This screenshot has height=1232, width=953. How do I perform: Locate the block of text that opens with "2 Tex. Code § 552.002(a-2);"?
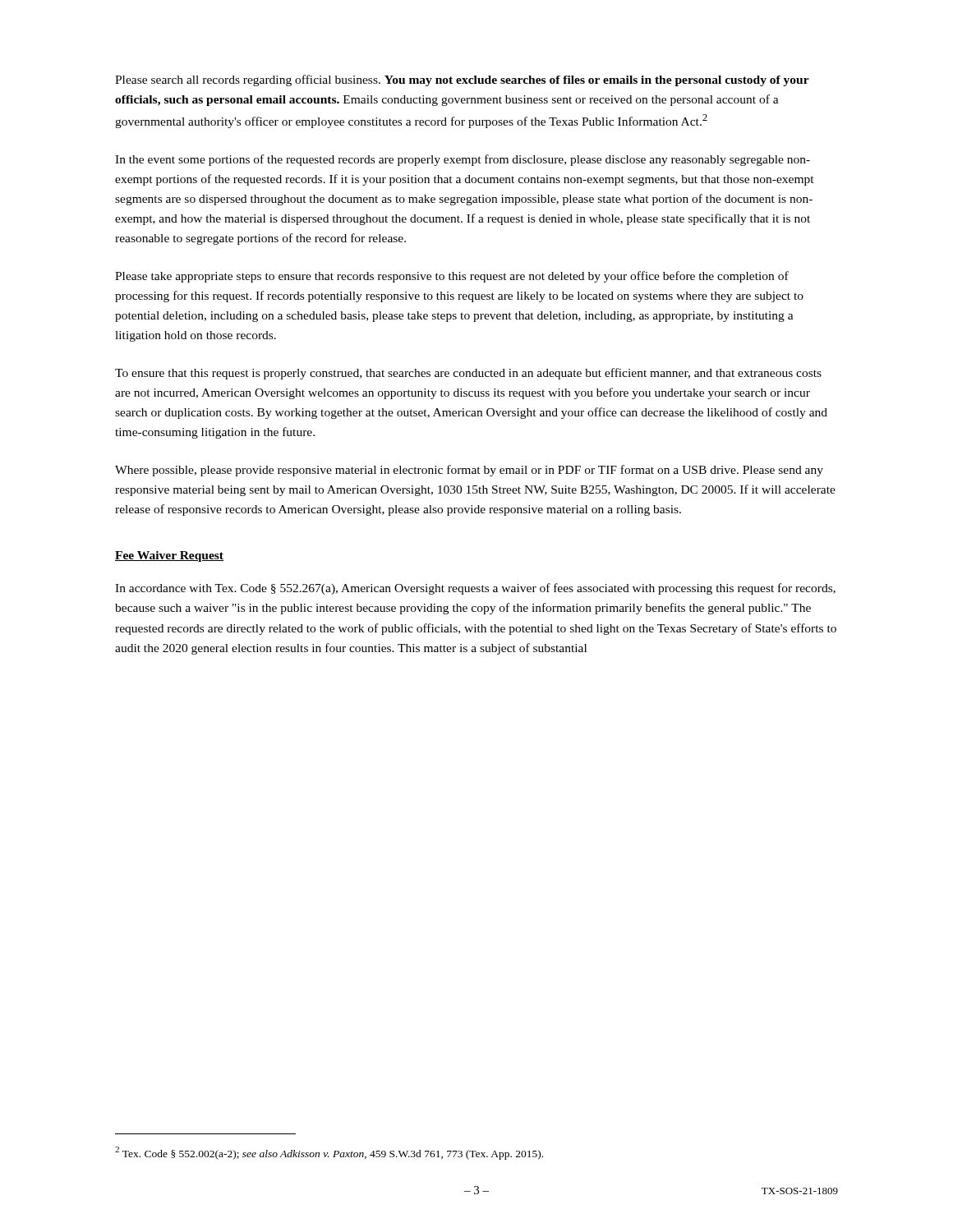[x=330, y=1152]
